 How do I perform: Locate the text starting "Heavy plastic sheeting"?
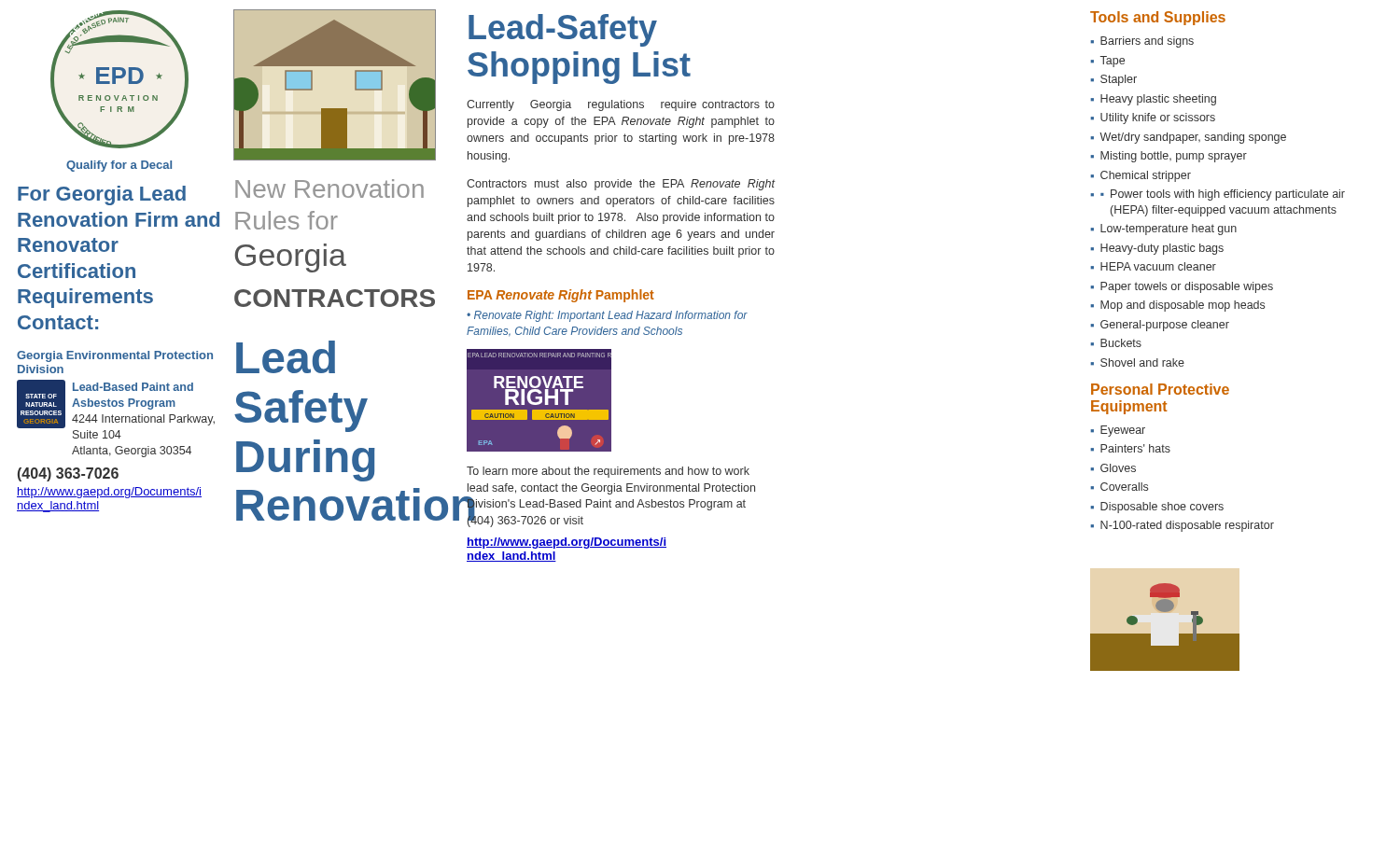(x=1158, y=99)
